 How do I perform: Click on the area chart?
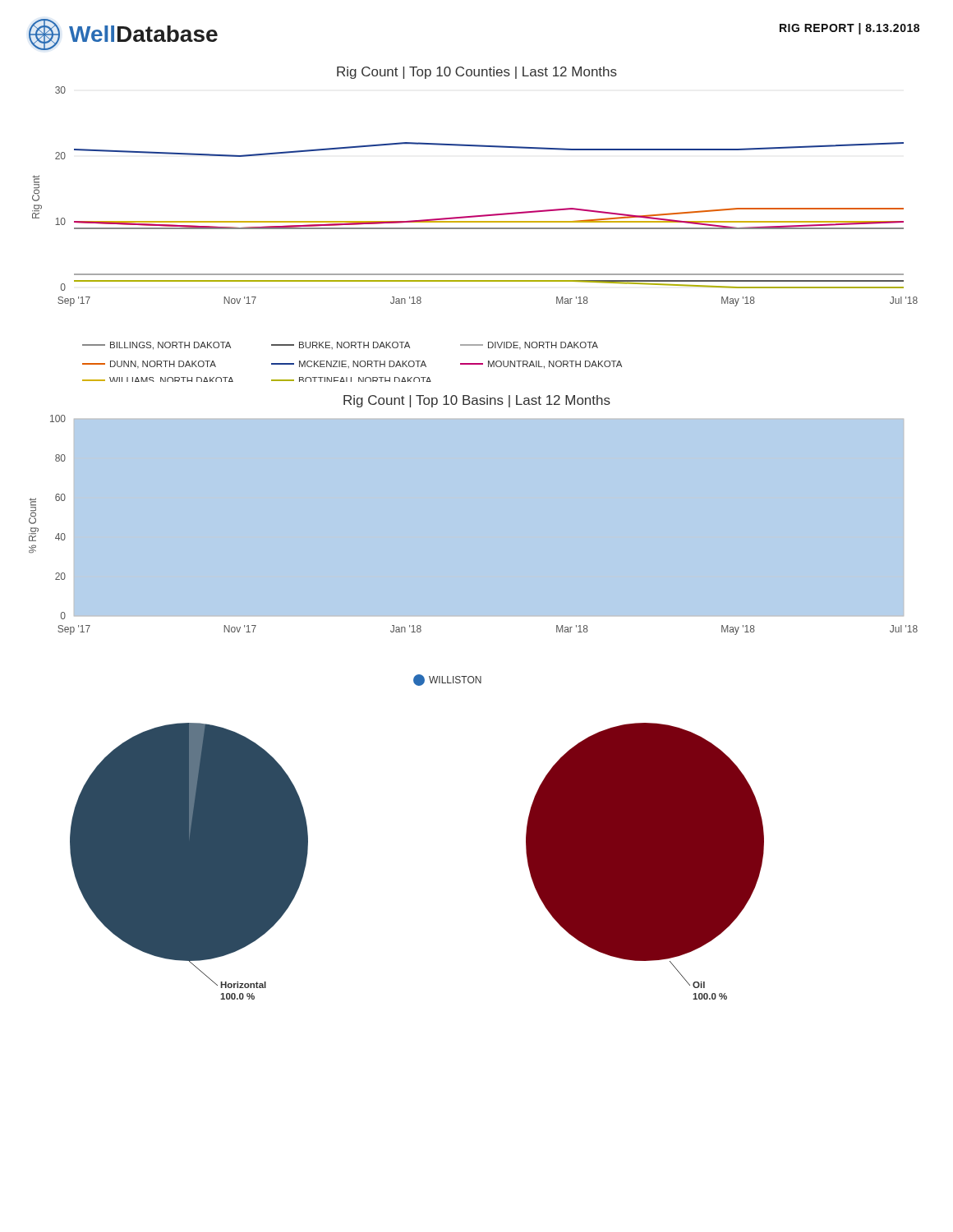tap(472, 538)
